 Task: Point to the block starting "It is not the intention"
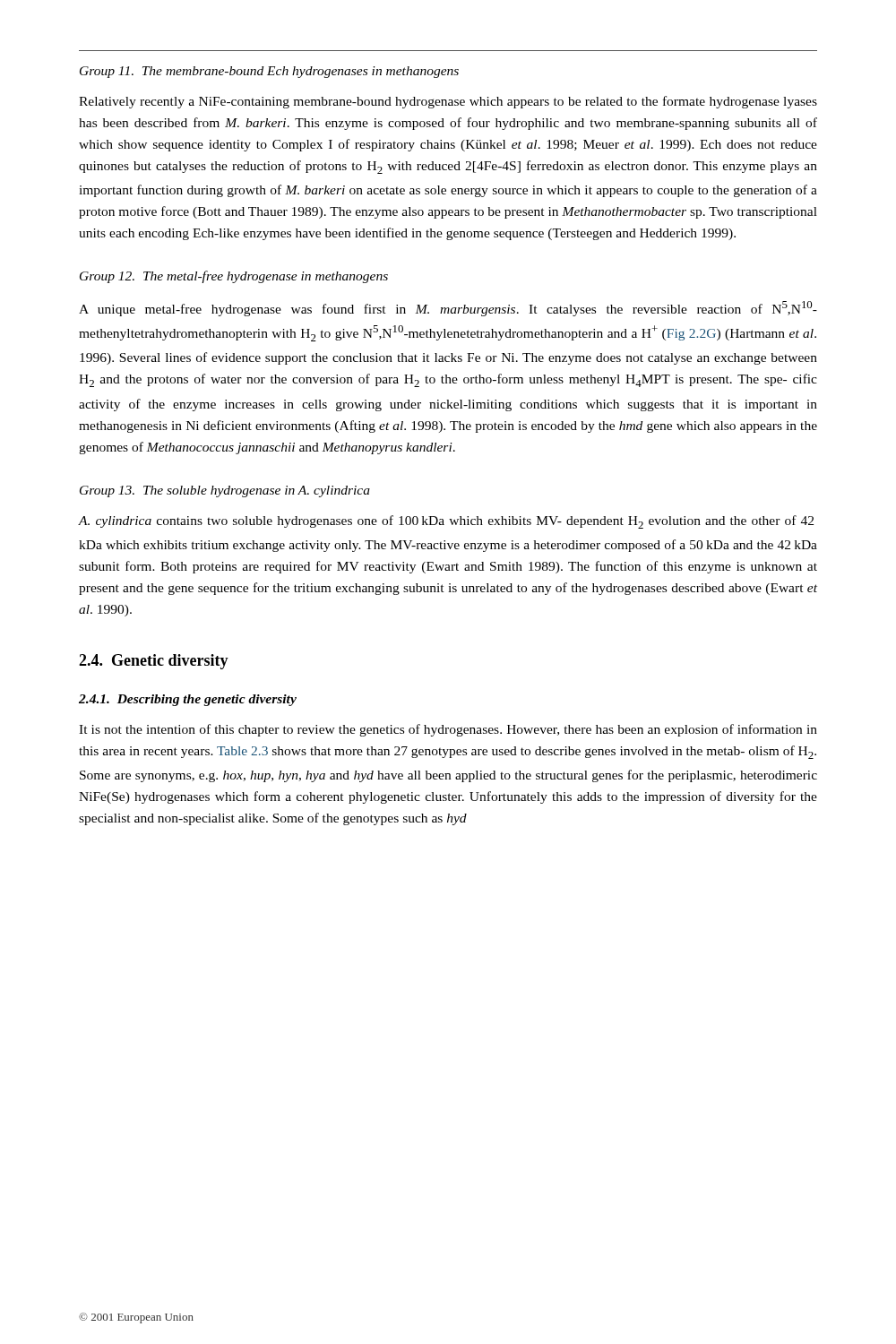[x=448, y=773]
